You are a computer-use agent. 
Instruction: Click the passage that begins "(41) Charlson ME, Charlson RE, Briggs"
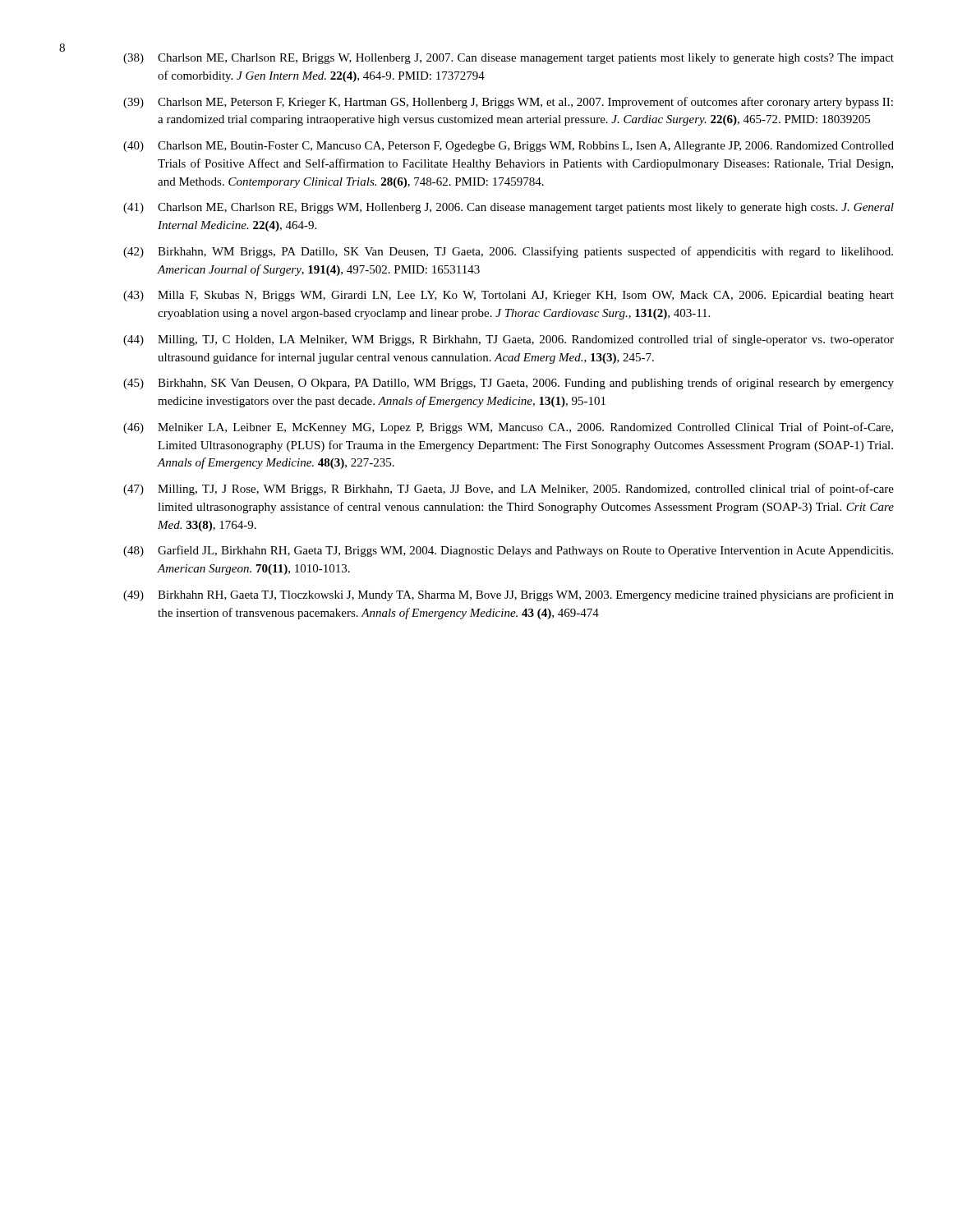(x=509, y=217)
